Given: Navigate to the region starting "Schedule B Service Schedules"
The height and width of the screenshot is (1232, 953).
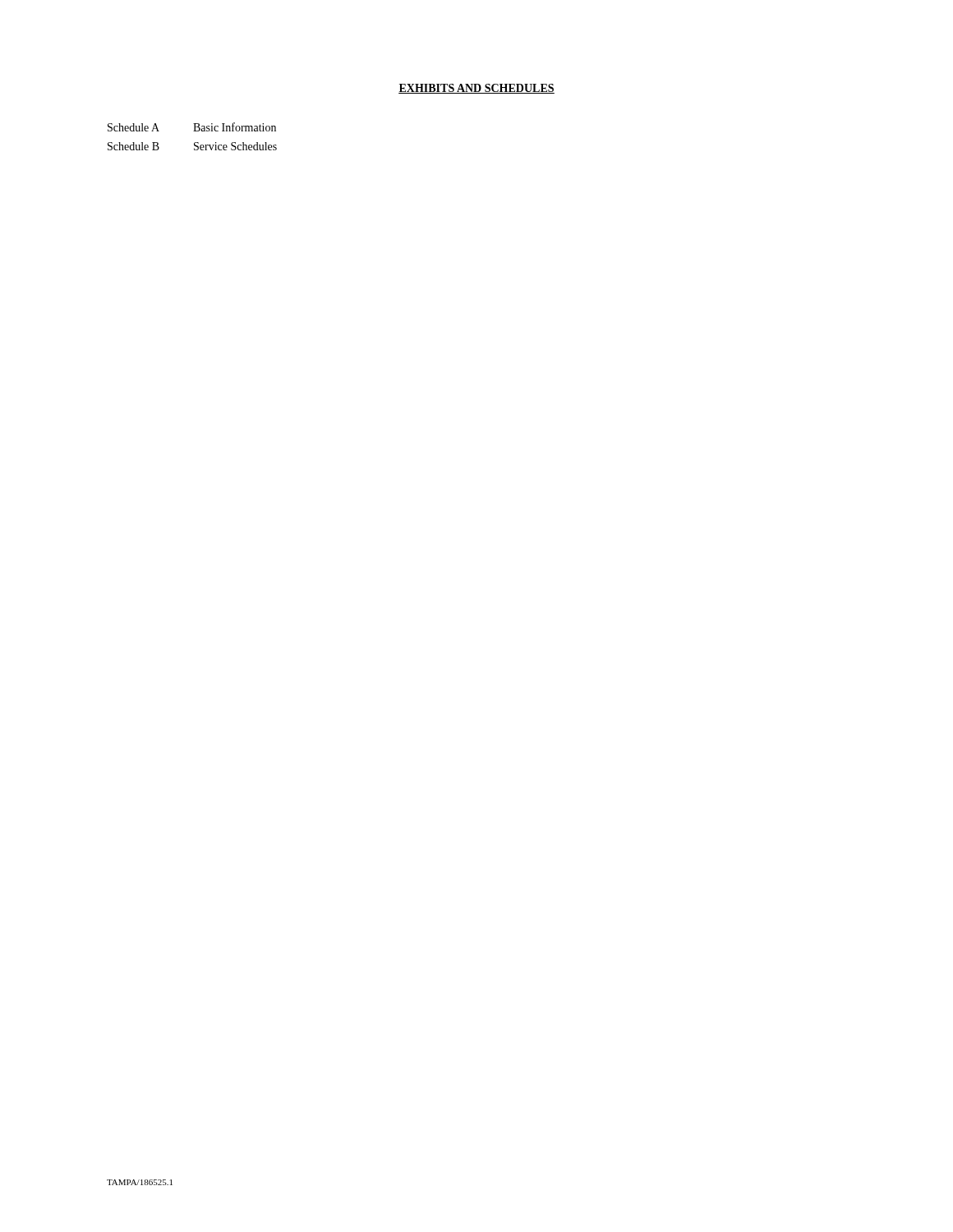Looking at the screenshot, I should click(192, 147).
